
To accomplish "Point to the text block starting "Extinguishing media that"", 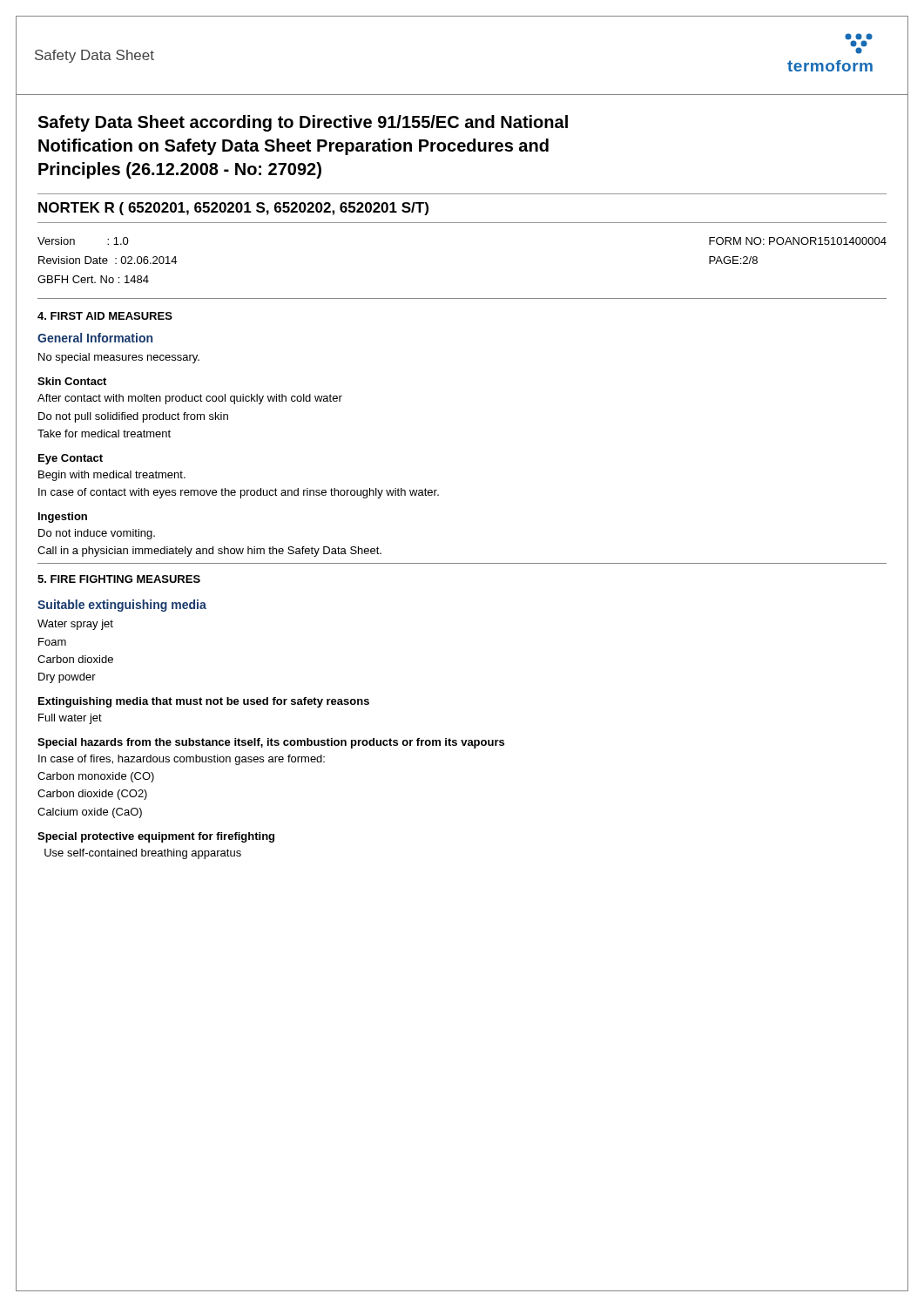I will coord(204,701).
